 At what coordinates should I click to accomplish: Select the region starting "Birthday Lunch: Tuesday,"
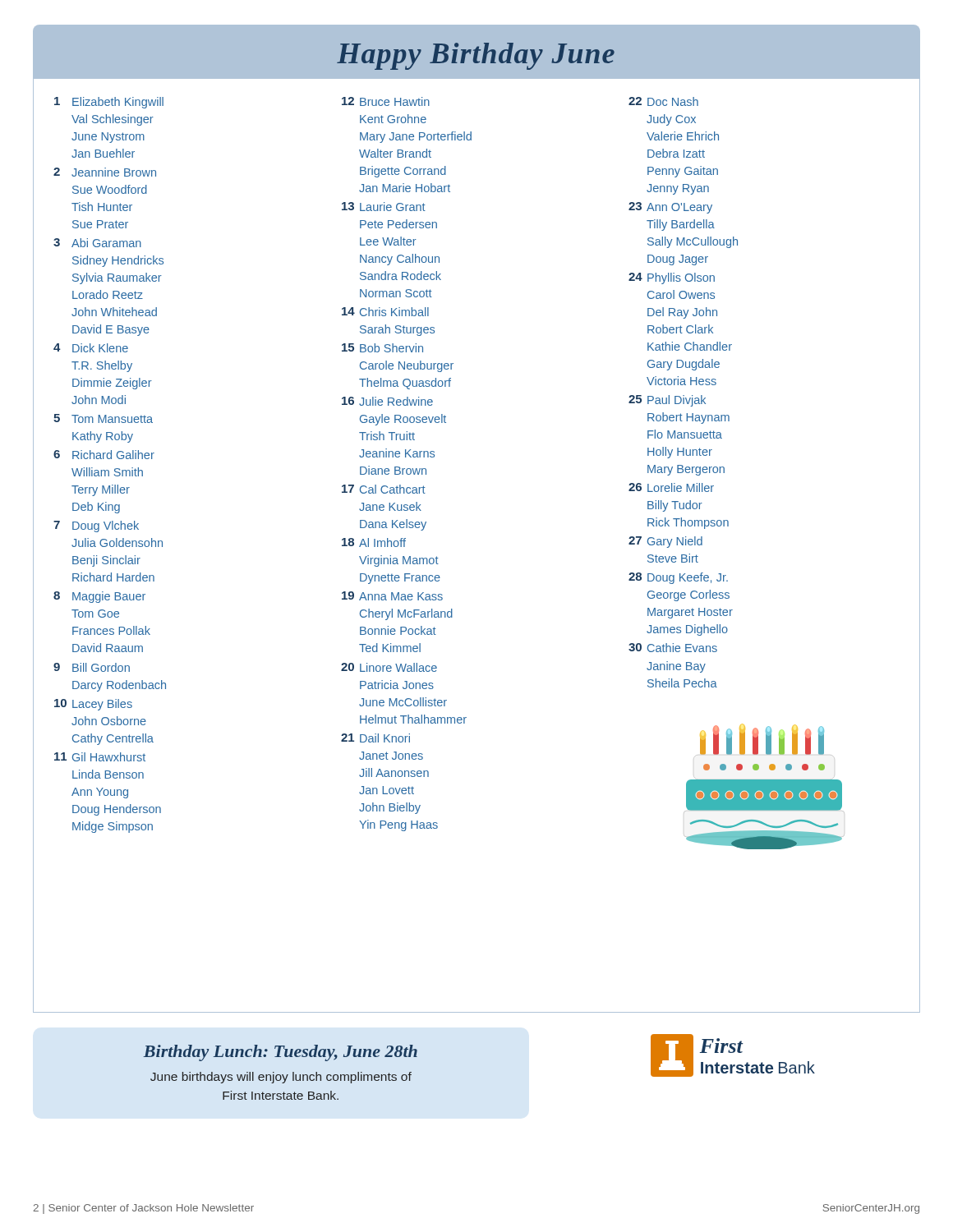coord(281,1073)
